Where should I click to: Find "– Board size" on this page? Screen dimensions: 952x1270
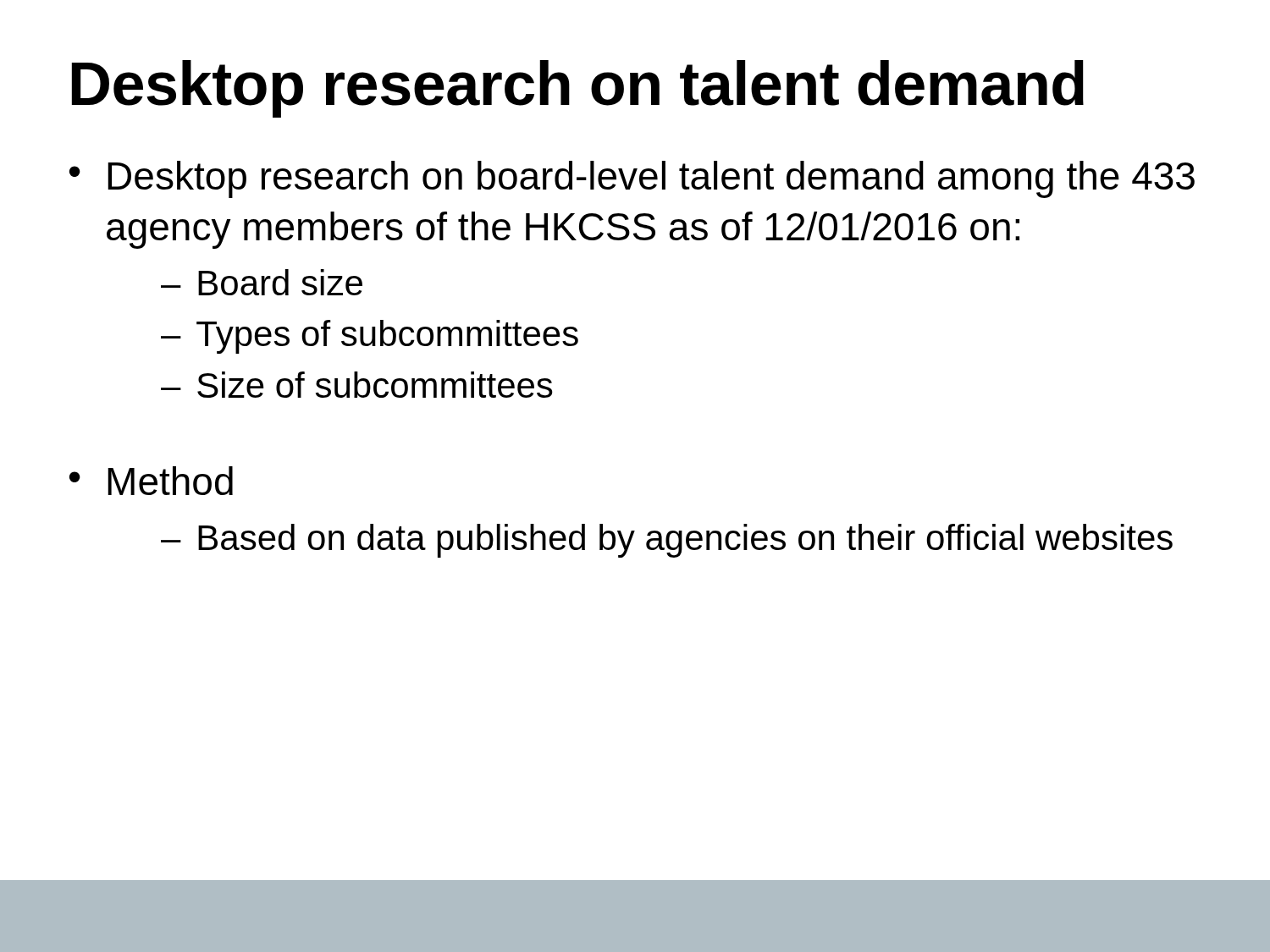coord(262,284)
